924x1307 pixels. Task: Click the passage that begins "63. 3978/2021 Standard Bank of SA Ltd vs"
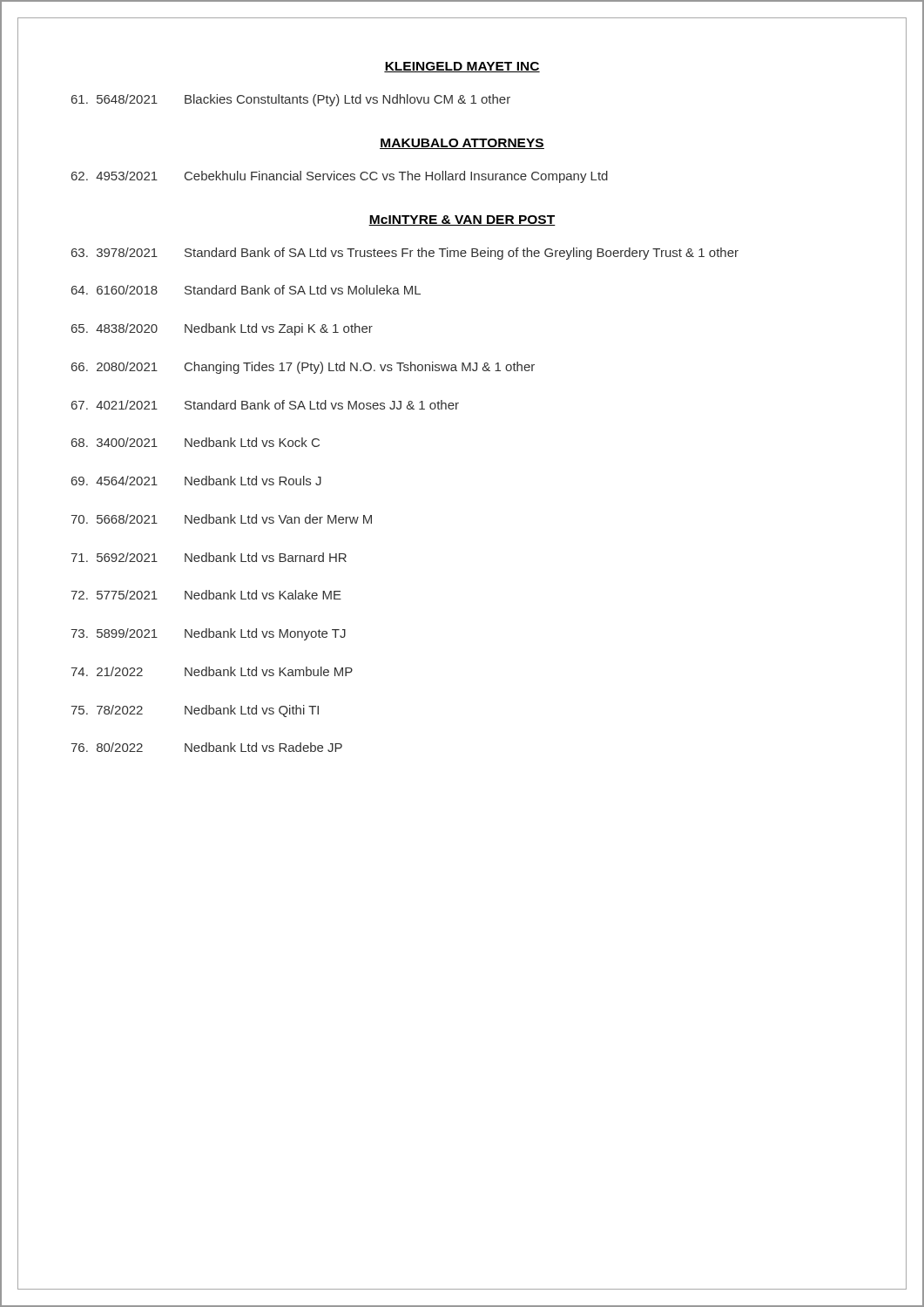pos(462,252)
